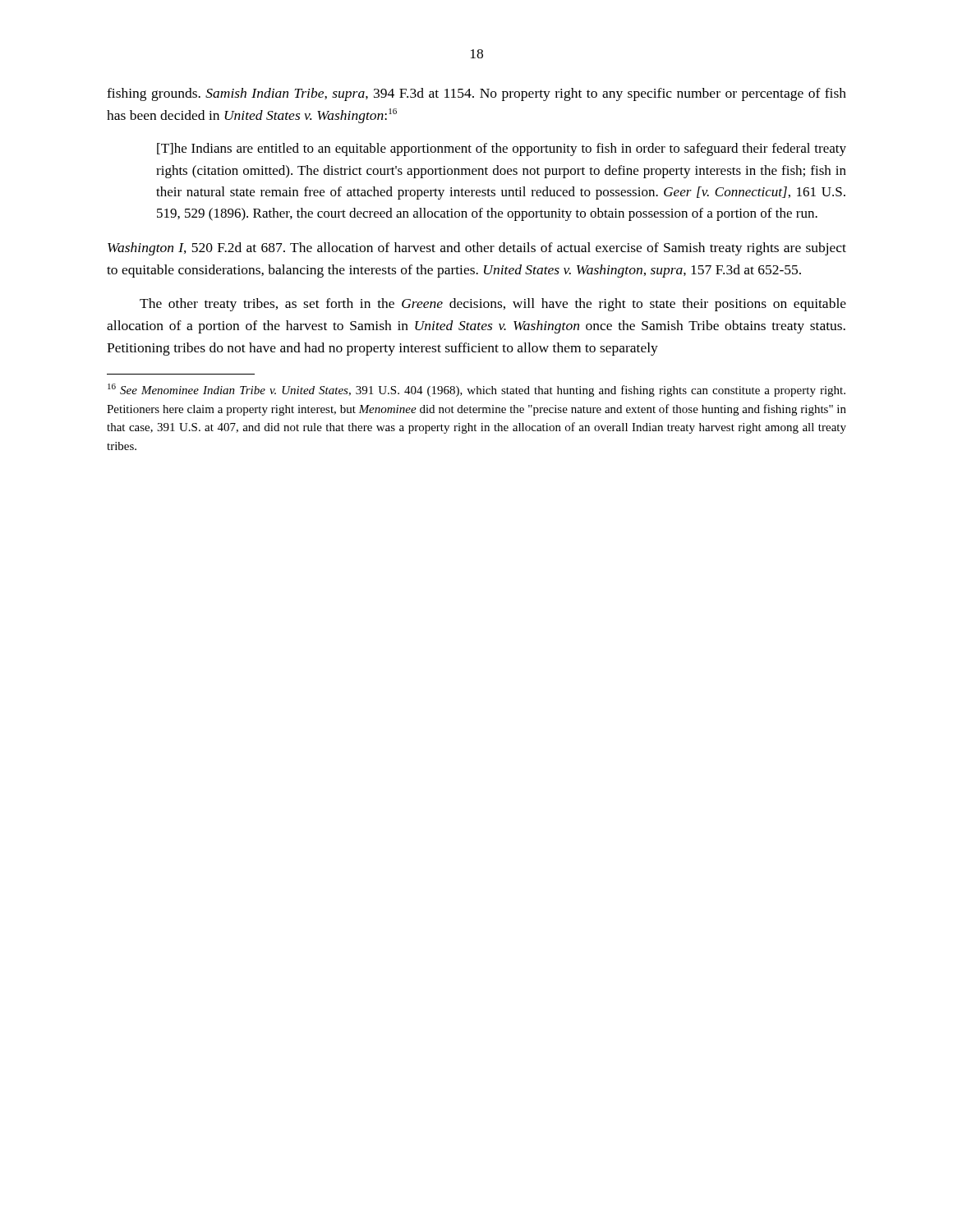The height and width of the screenshot is (1232, 953).
Task: Where is the passage that starts "The other treaty tribes, as"?
Action: click(x=476, y=325)
